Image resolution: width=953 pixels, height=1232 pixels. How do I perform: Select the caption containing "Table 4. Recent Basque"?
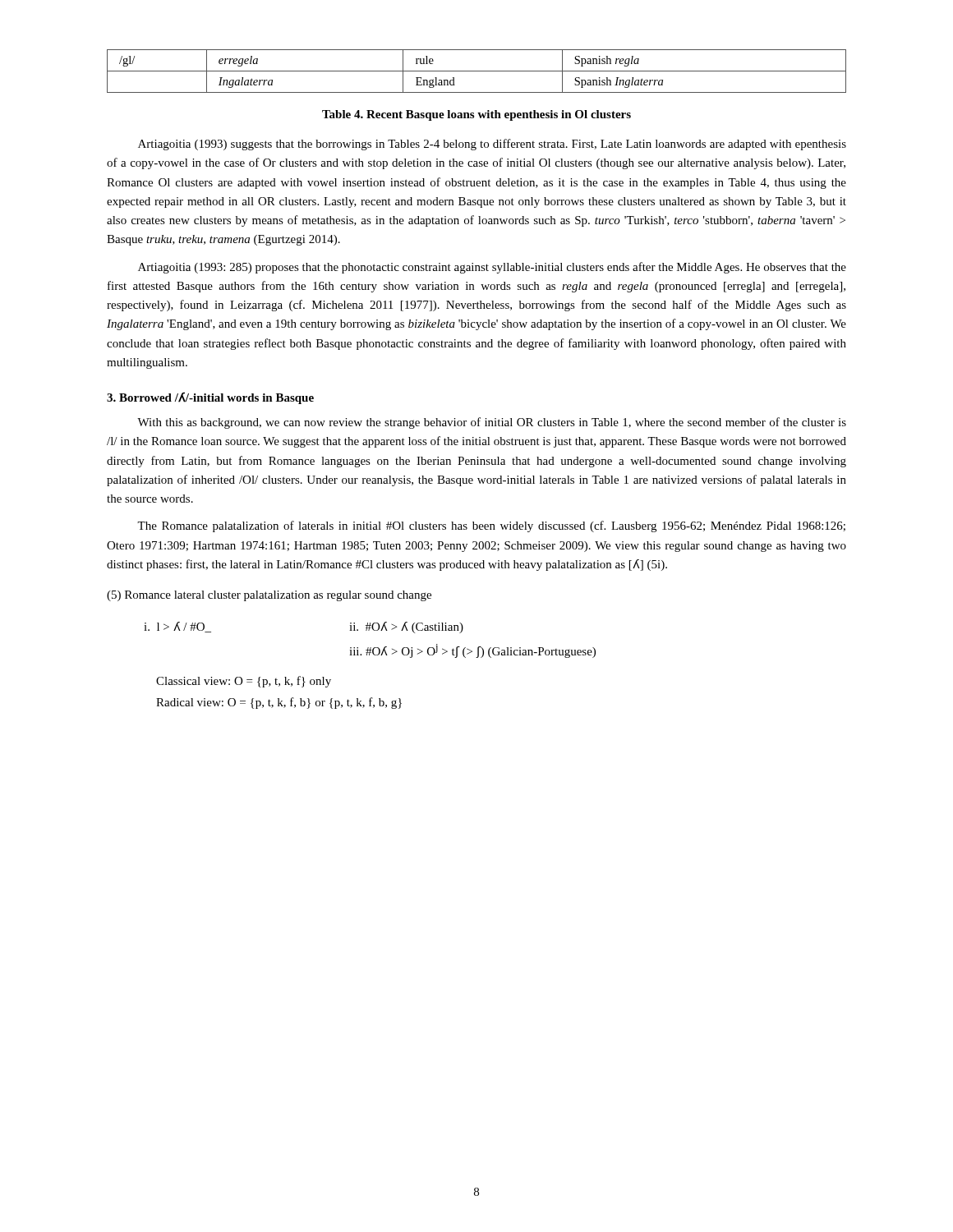476,114
